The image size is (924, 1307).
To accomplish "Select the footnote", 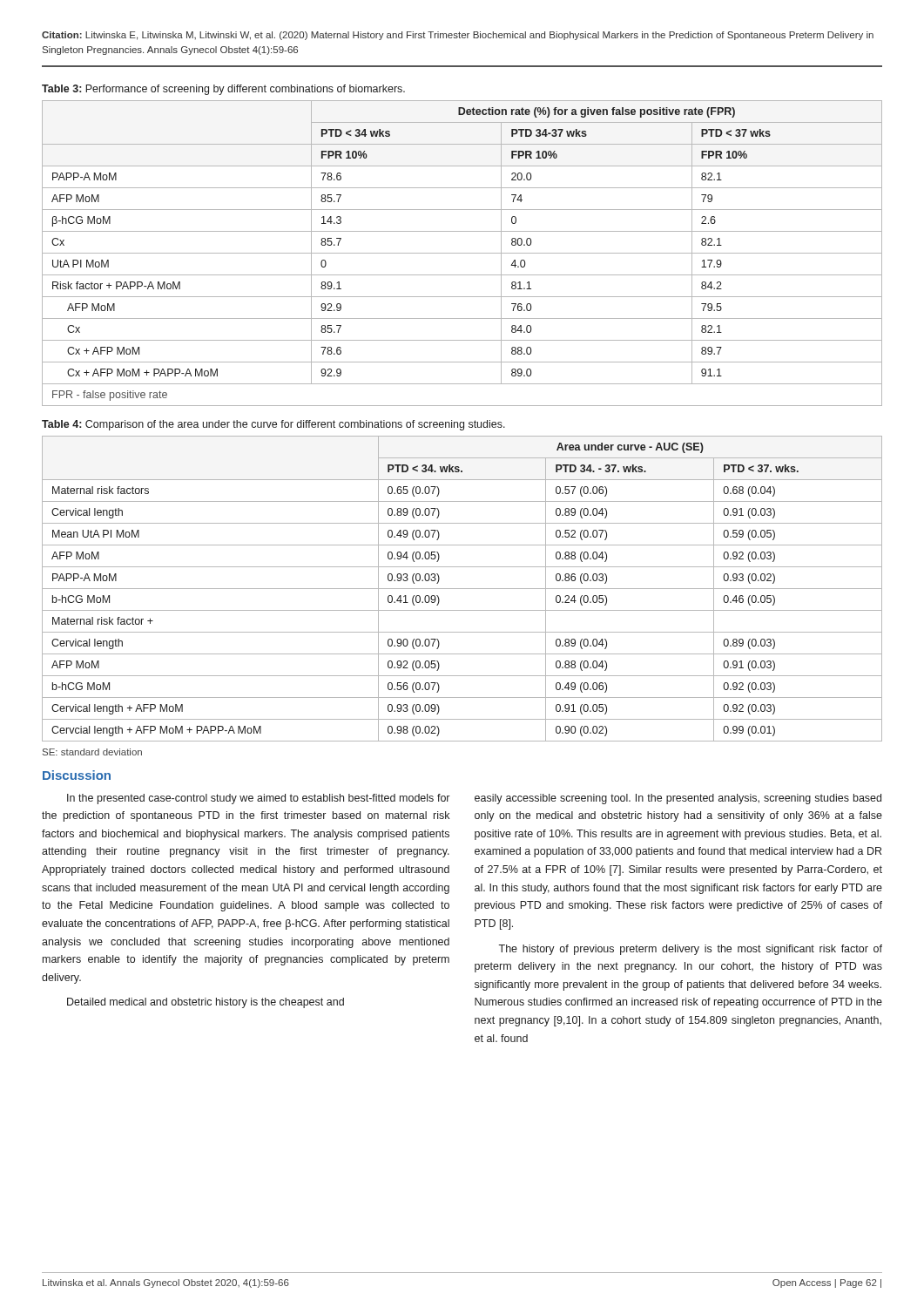I will pyautogui.click(x=92, y=752).
